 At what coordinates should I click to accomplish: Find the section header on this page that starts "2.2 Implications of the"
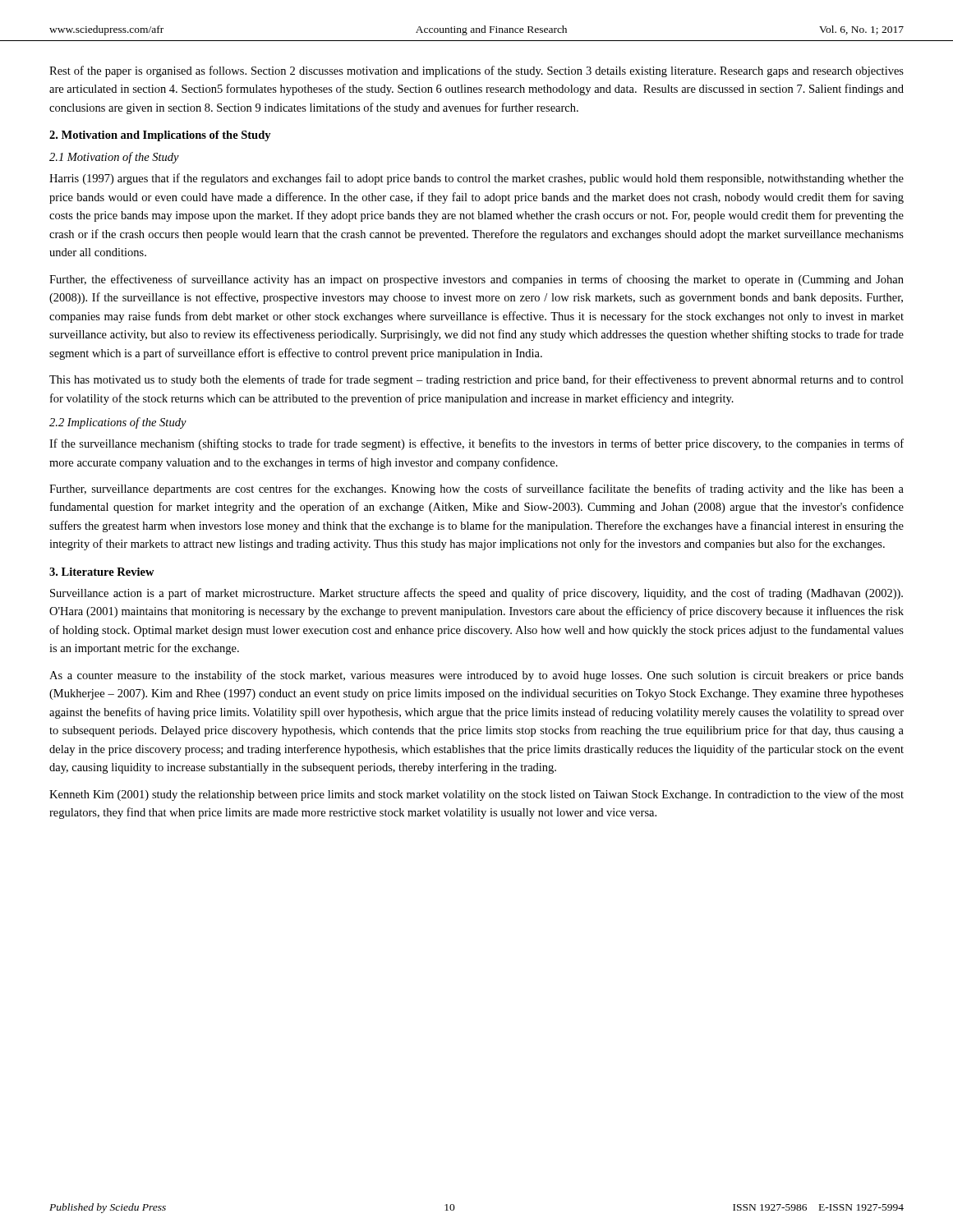tap(118, 422)
